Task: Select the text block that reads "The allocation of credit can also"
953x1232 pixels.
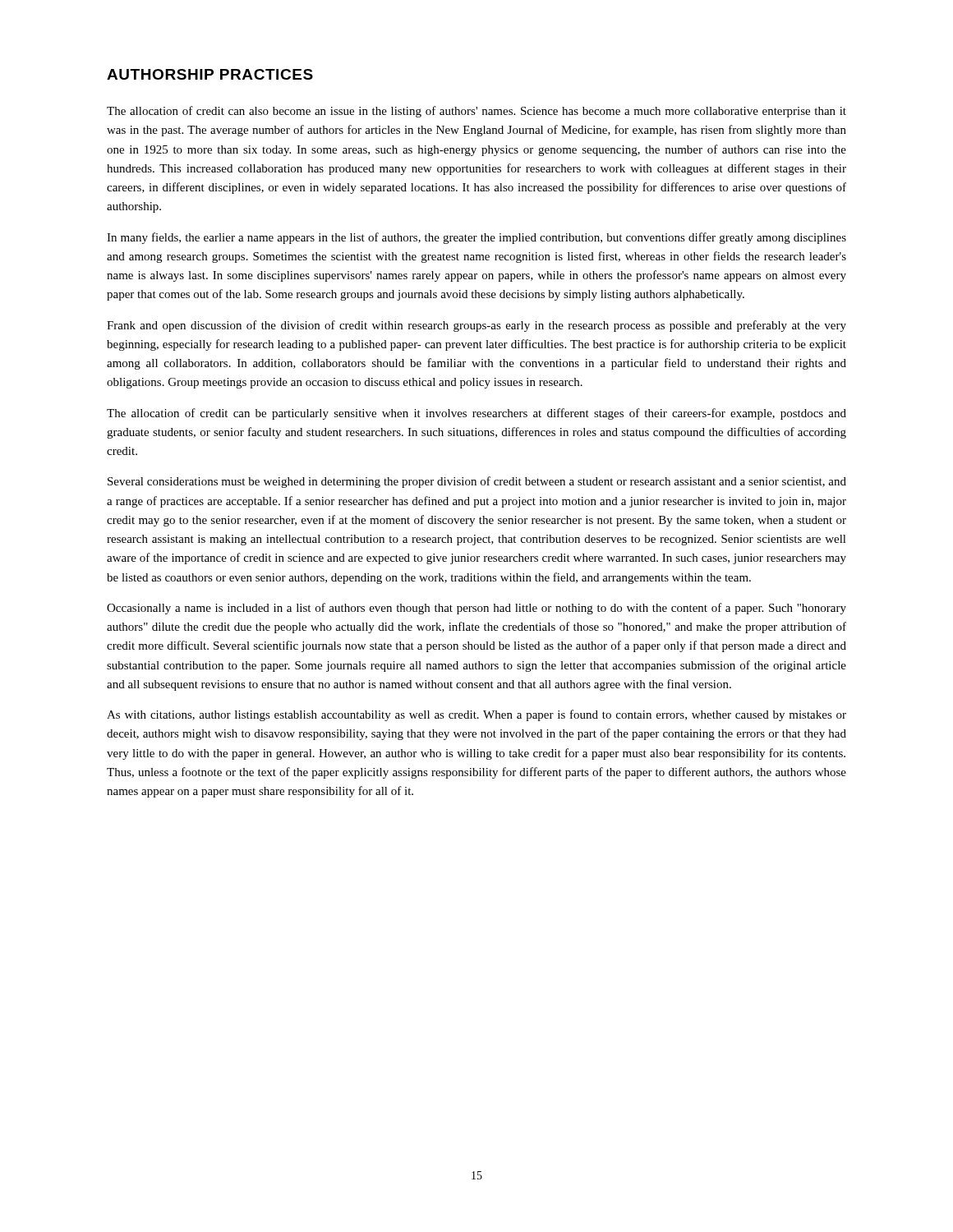Action: coord(476,159)
